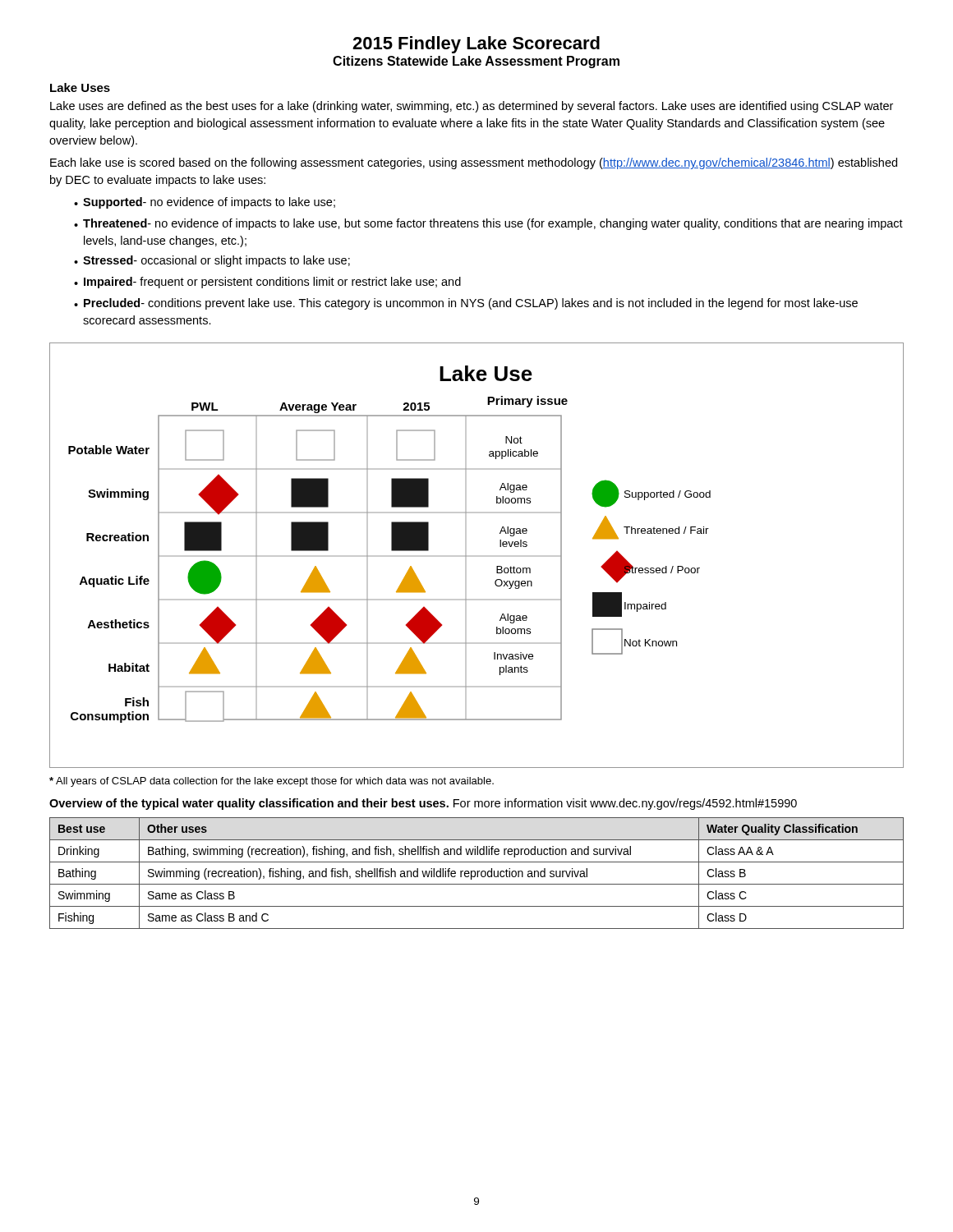953x1232 pixels.
Task: Find the title on this page that starts "2015 Findley Lake"
Action: coord(476,51)
